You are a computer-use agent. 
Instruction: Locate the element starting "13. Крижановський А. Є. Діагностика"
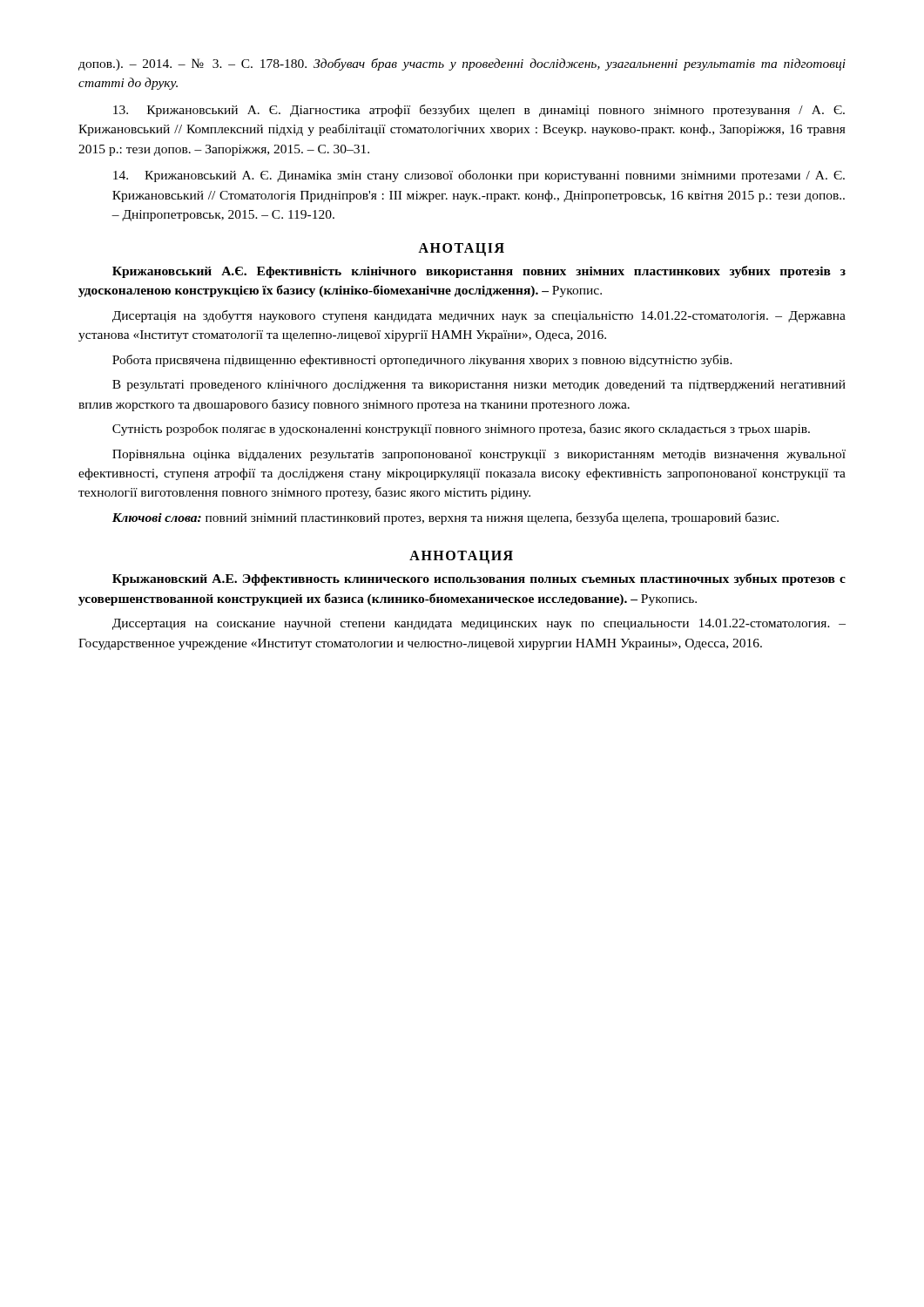[462, 130]
